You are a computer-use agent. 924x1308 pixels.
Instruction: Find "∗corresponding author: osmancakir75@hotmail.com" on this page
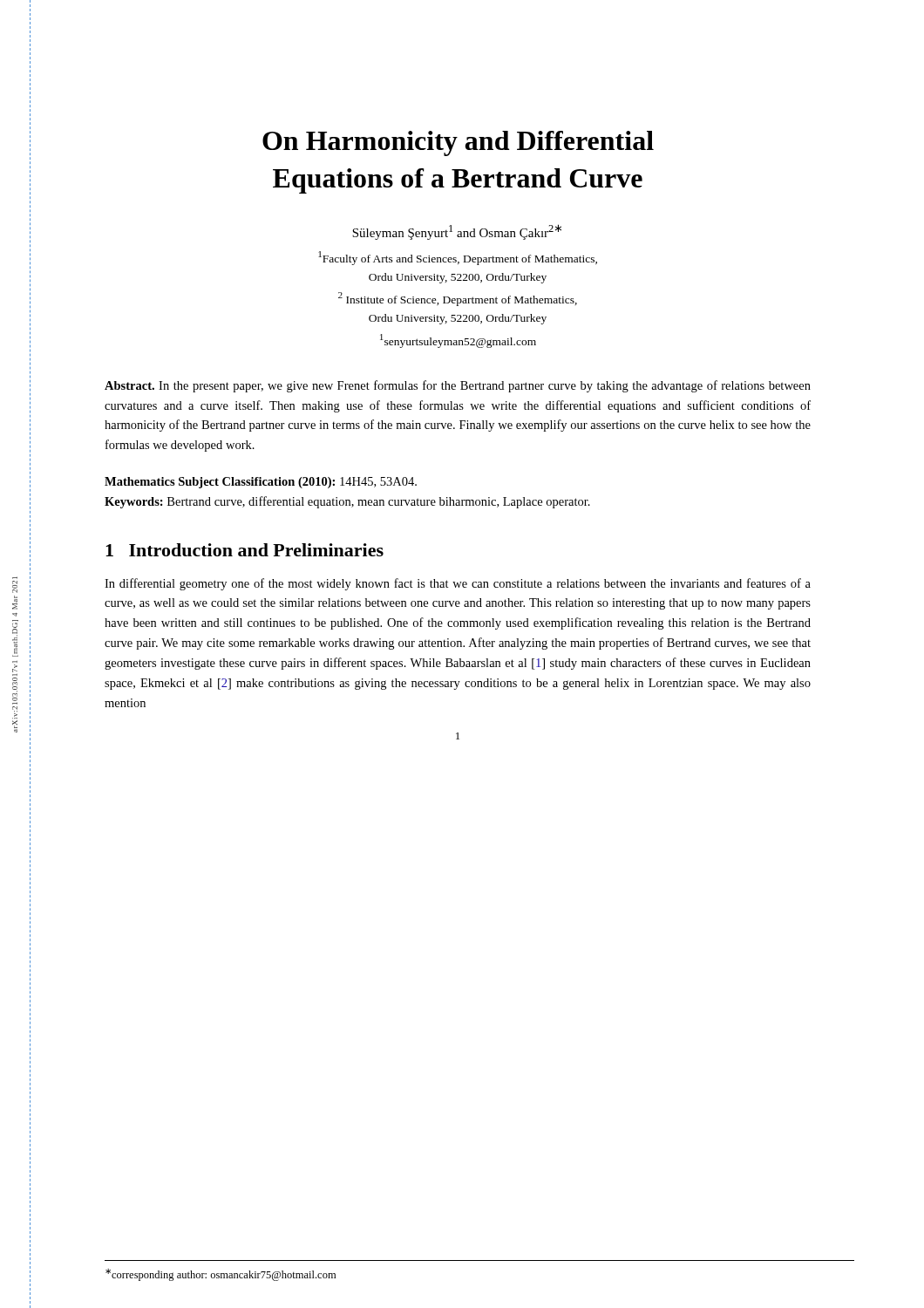coord(220,1273)
